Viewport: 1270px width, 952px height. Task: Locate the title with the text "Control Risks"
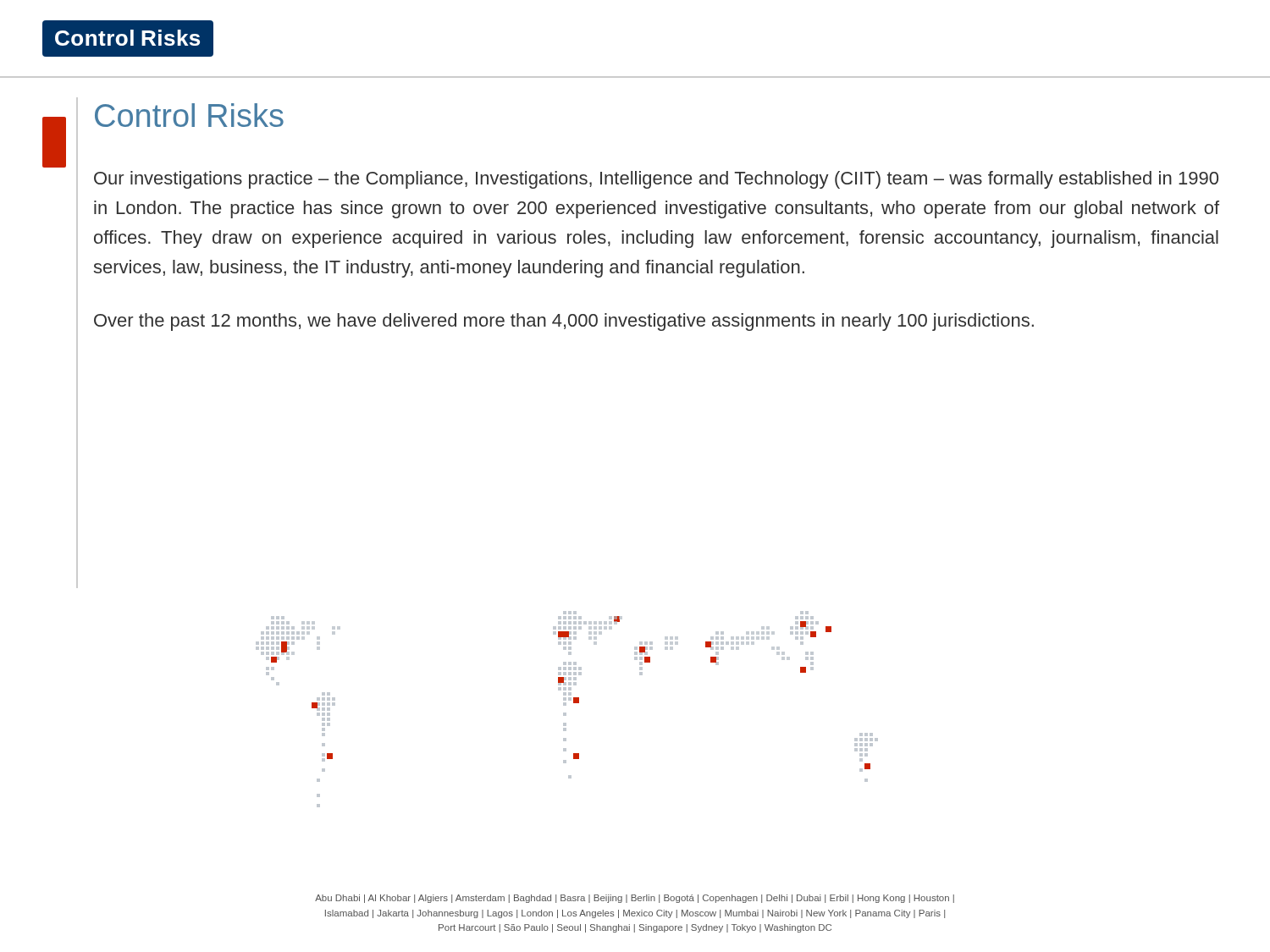coord(189,116)
